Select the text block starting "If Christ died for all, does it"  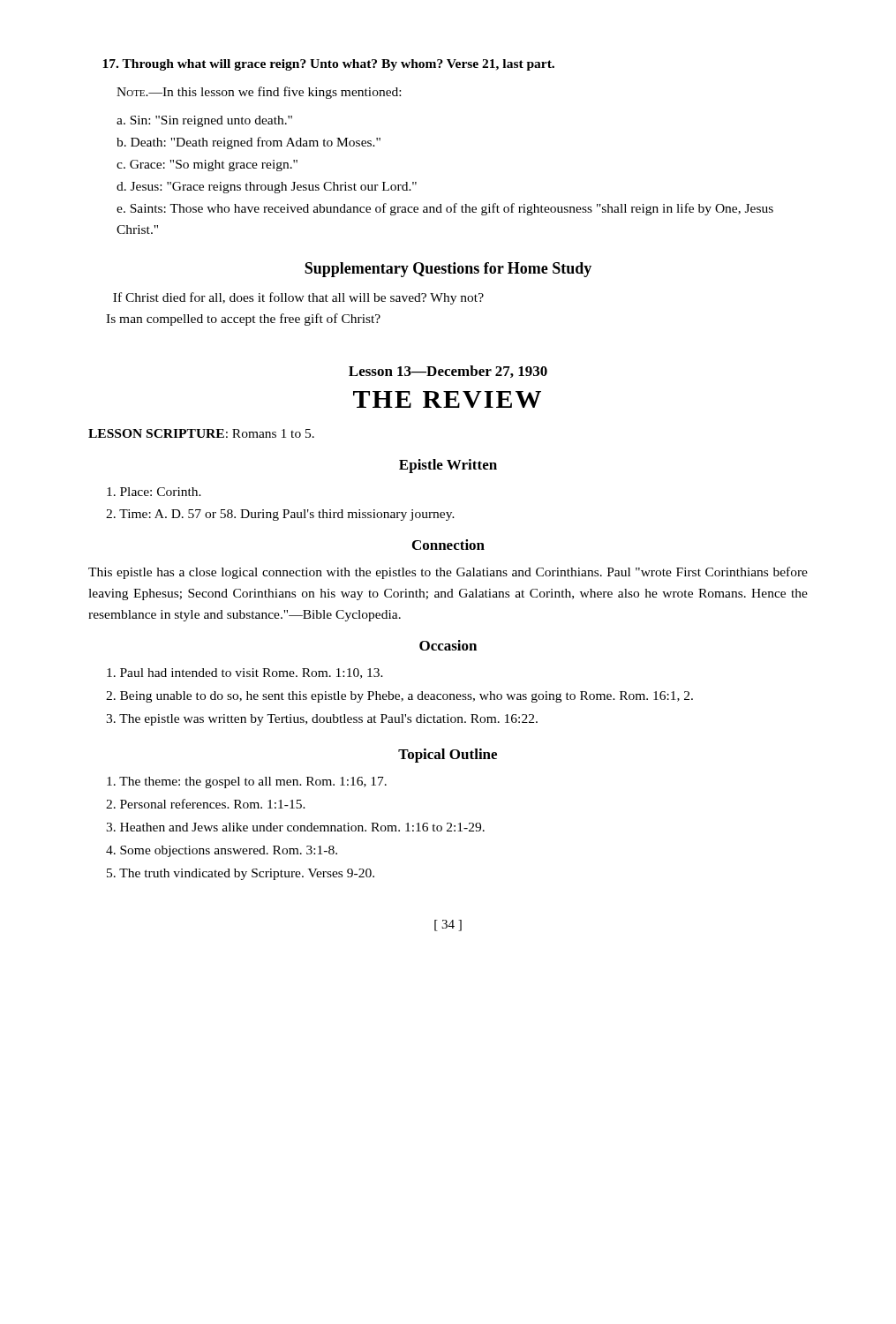(295, 308)
